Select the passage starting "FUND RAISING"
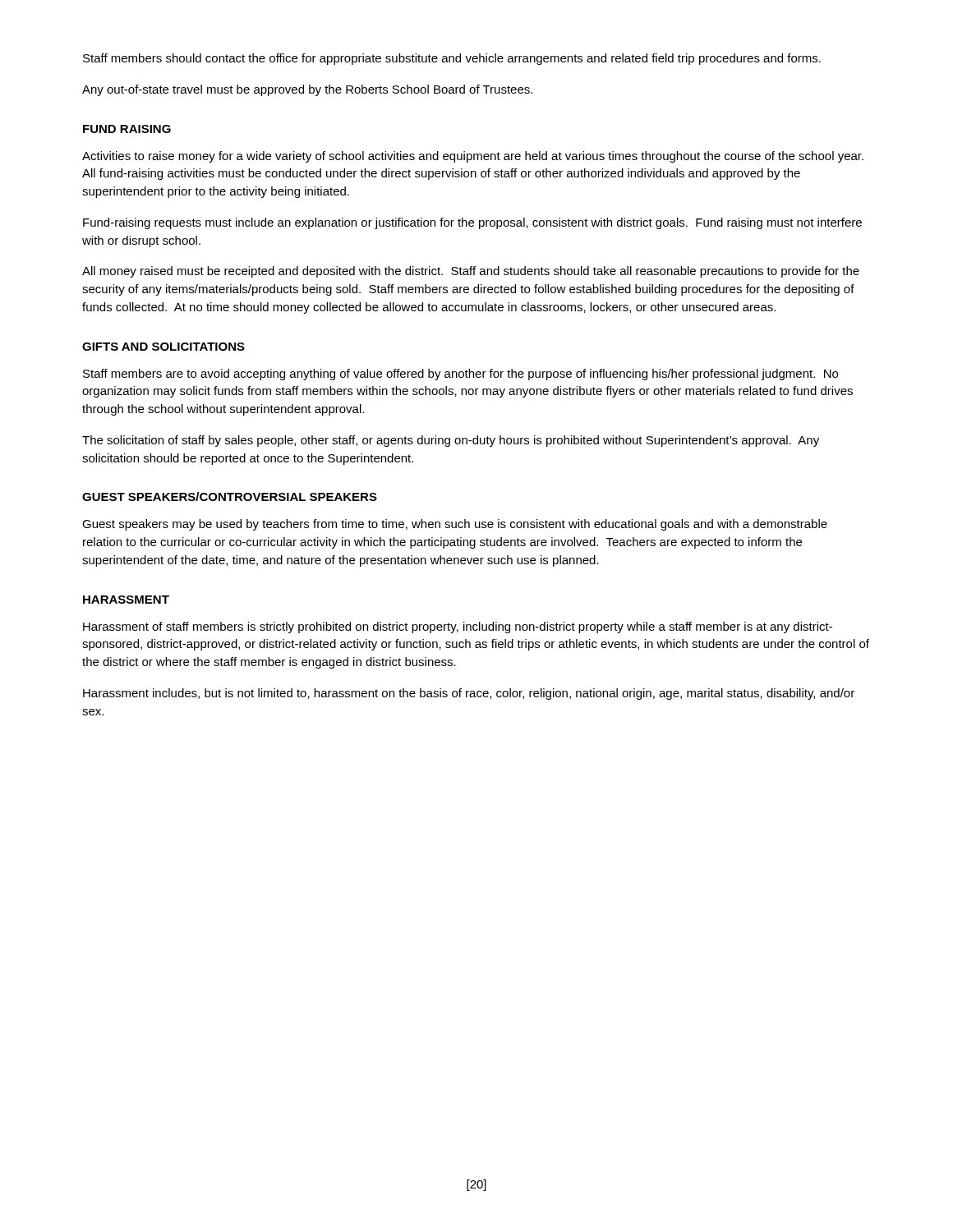The image size is (953, 1232). tap(127, 128)
